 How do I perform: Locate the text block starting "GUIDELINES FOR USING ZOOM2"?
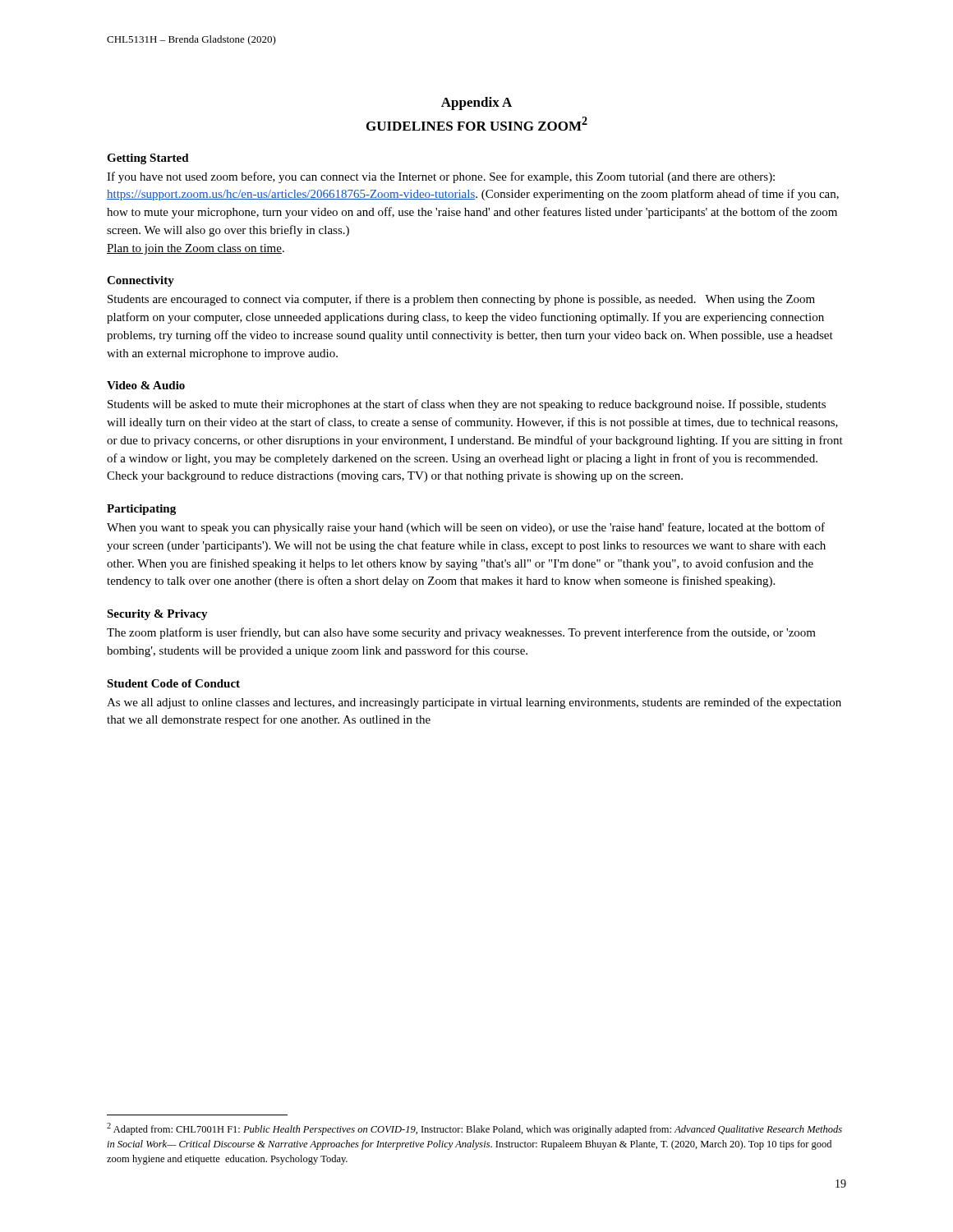pos(476,124)
